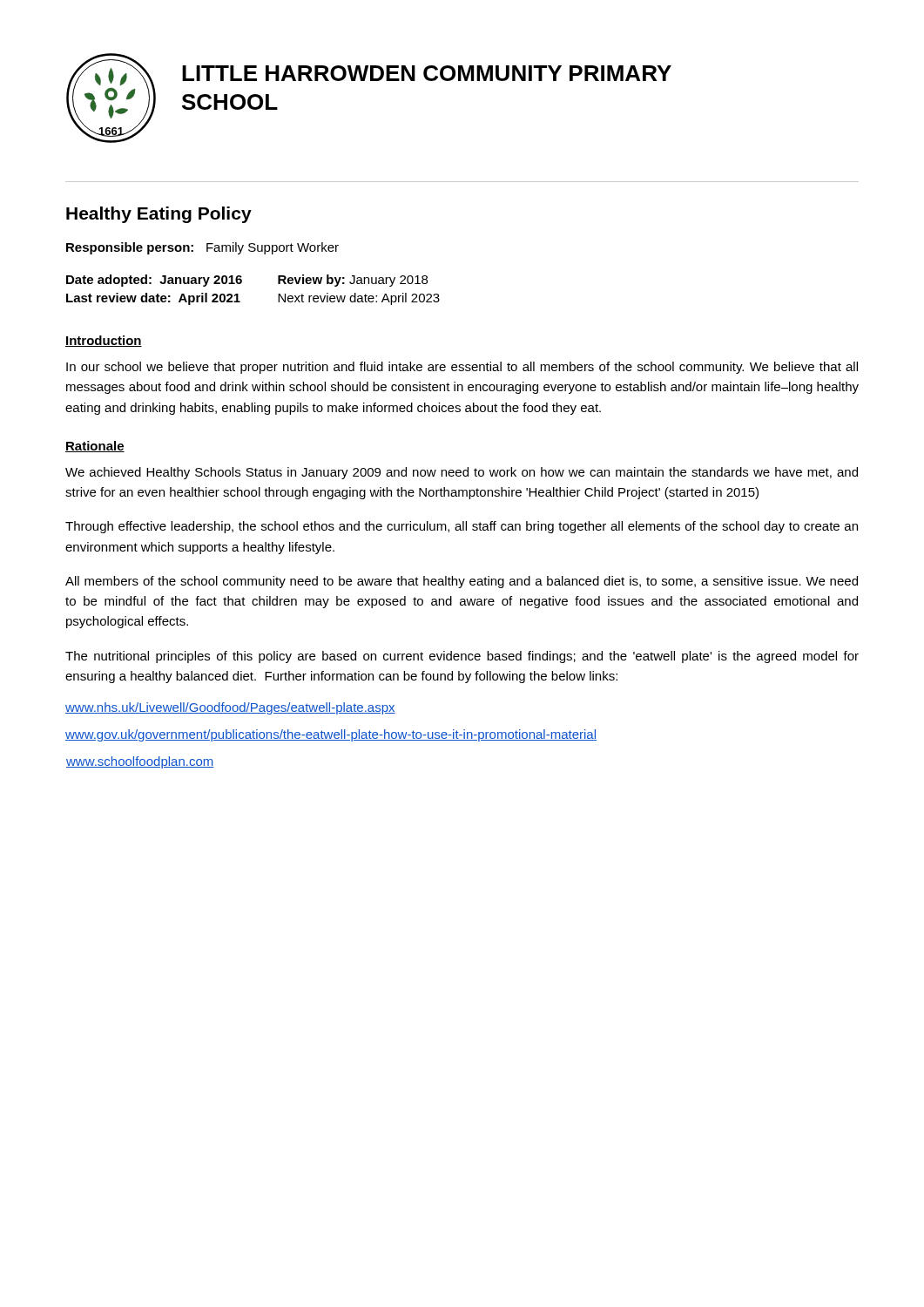Screen dimensions: 1307x924
Task: Select the table that reads "Date adopted: January 2016"
Action: [x=462, y=288]
